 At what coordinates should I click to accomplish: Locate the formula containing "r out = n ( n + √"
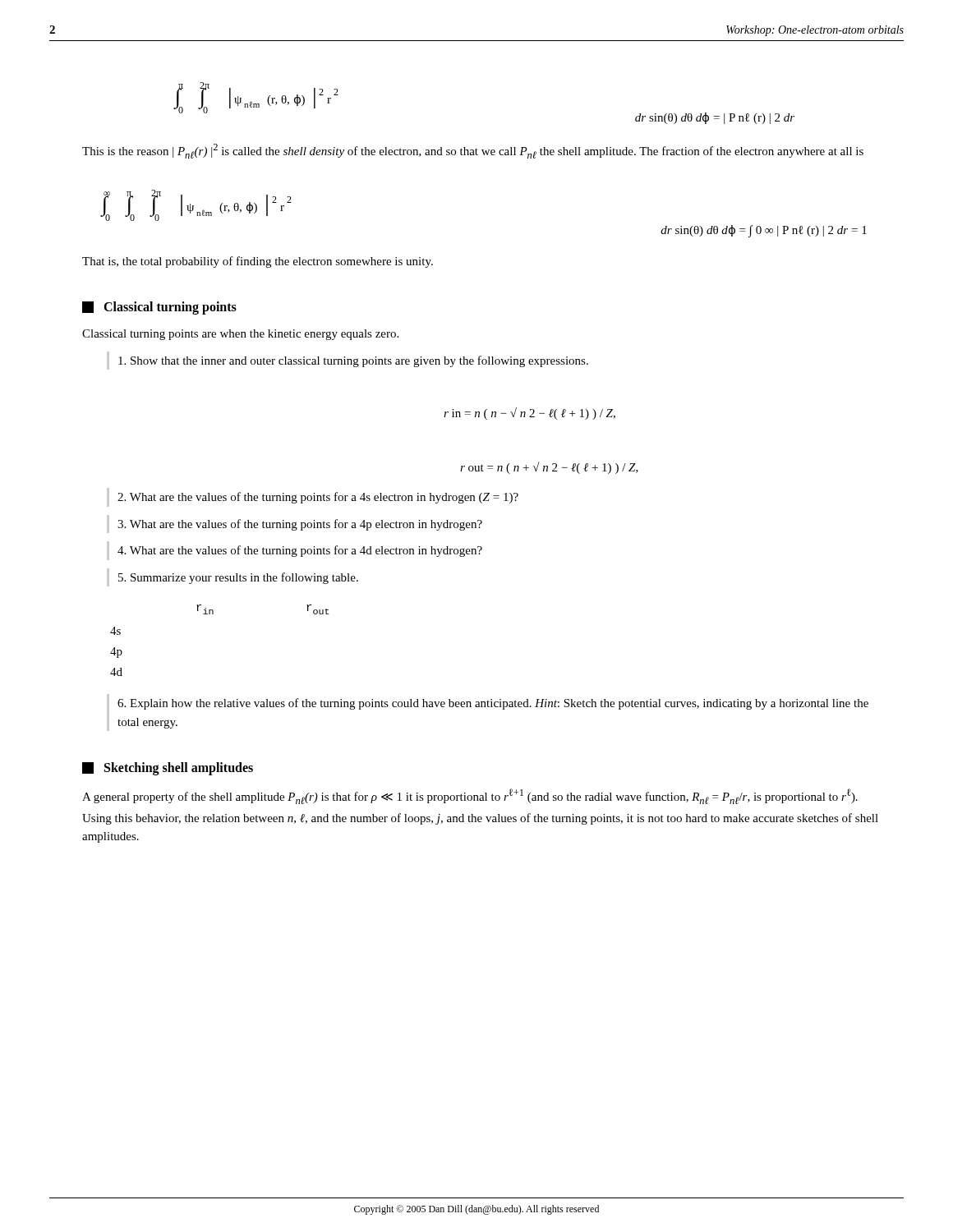point(549,468)
